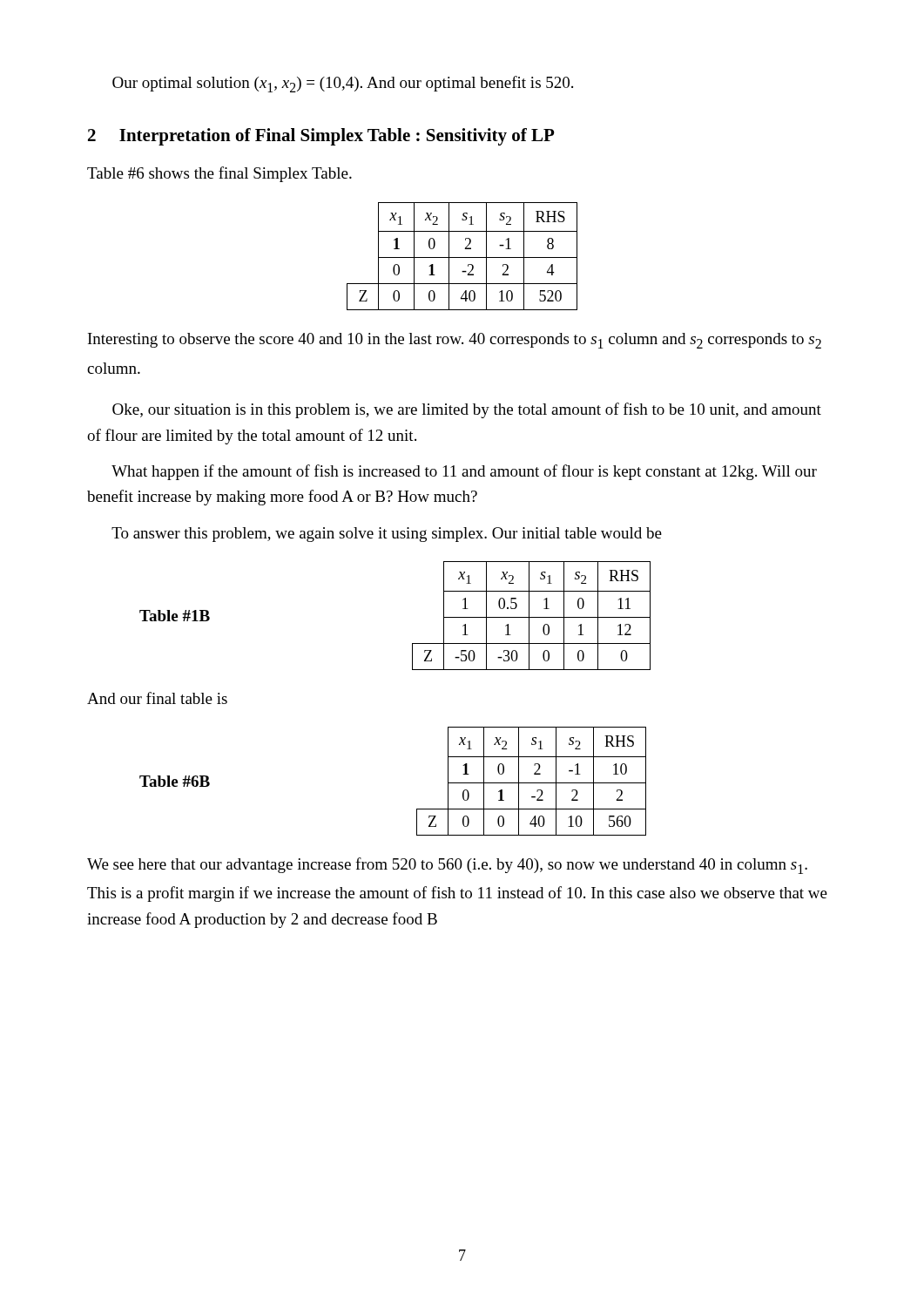Select the block starting "And our final table"

click(x=157, y=698)
